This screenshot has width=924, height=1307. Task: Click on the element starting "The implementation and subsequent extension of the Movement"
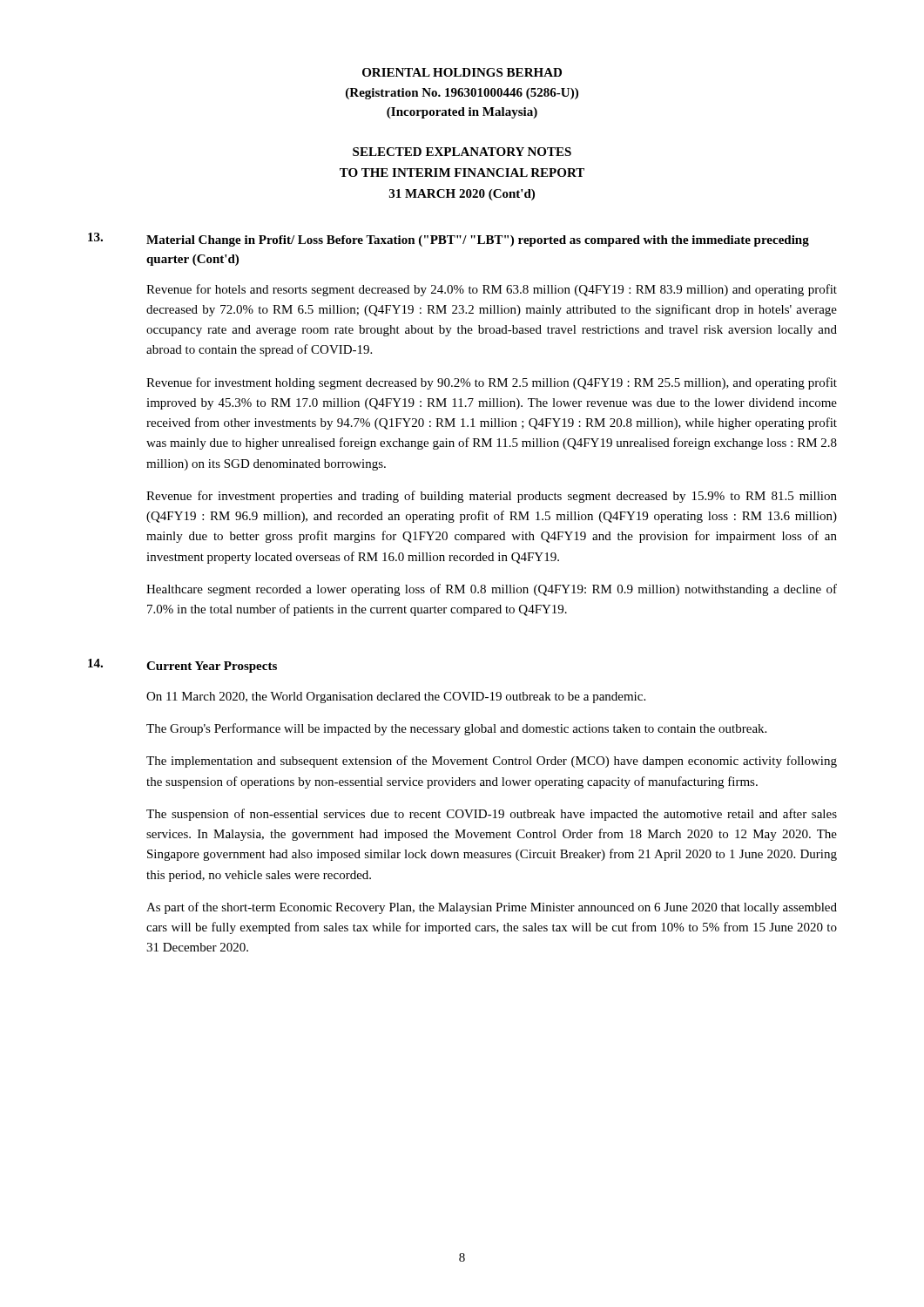[492, 771]
